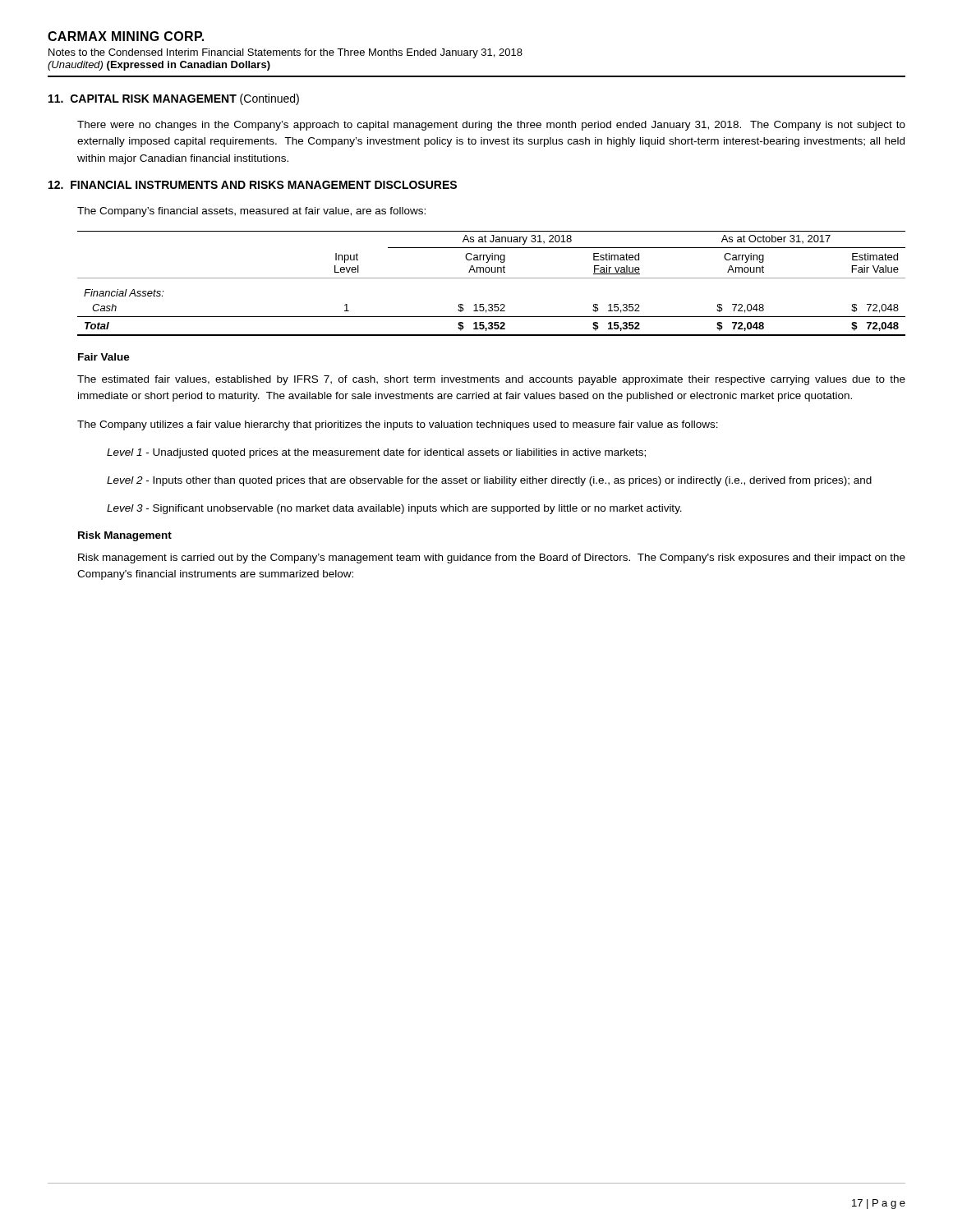Select the table that reads "As at January"

491,283
